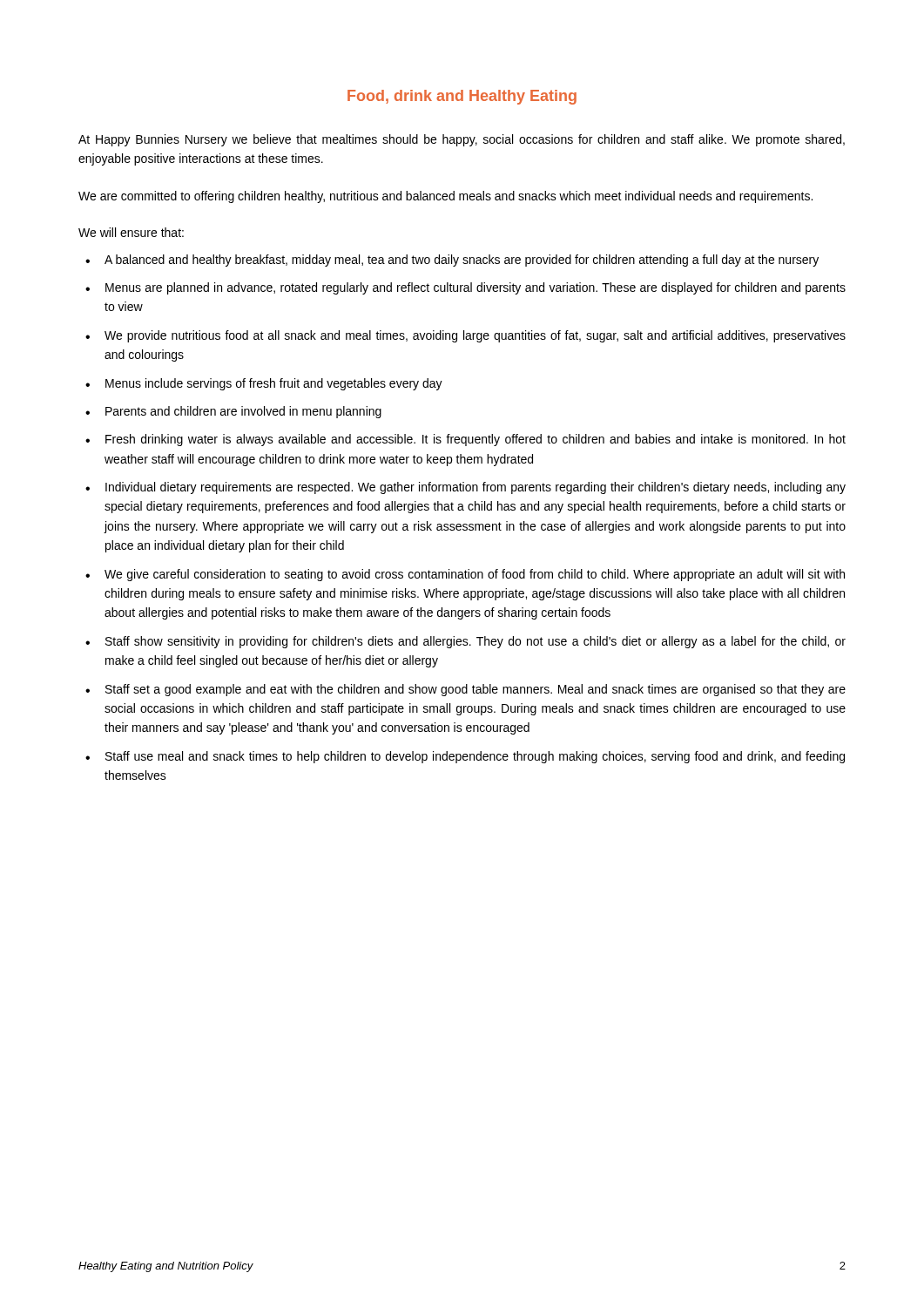
Task: Locate the text starting "Staff set a"
Action: pyautogui.click(x=475, y=708)
